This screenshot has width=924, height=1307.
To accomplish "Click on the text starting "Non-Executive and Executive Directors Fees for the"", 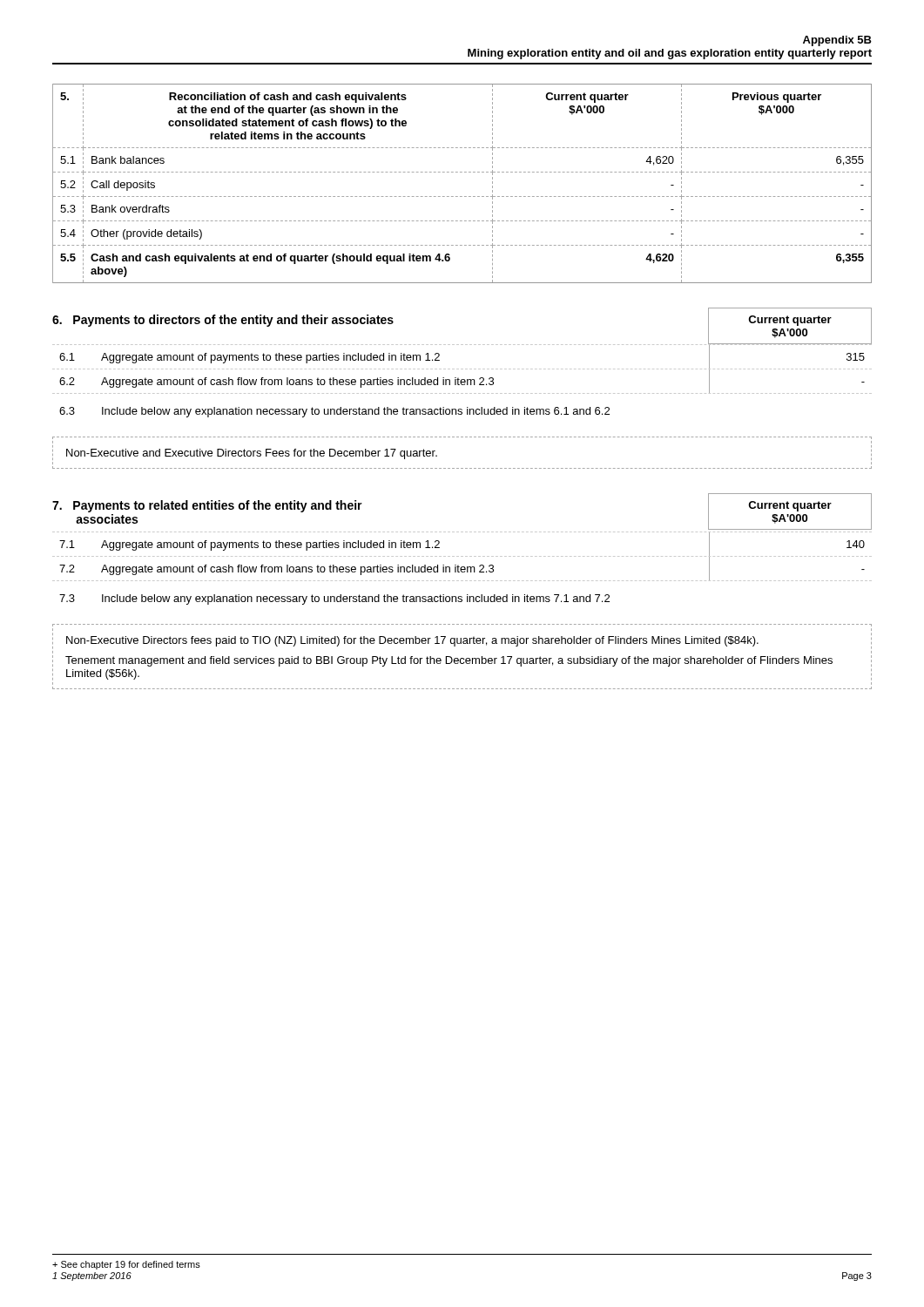I will click(252, 453).
